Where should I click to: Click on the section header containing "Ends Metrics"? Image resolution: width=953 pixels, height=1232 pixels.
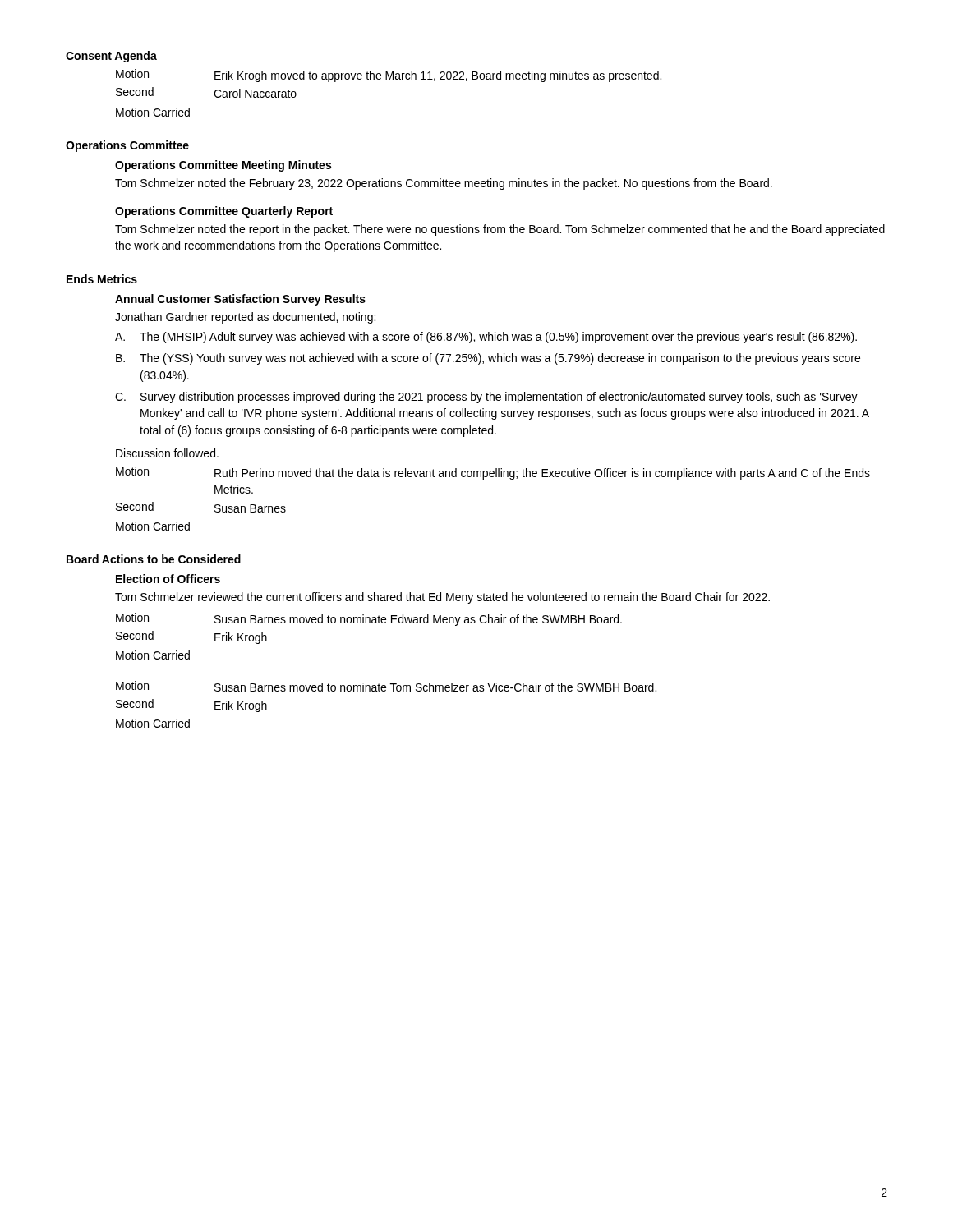click(x=102, y=279)
